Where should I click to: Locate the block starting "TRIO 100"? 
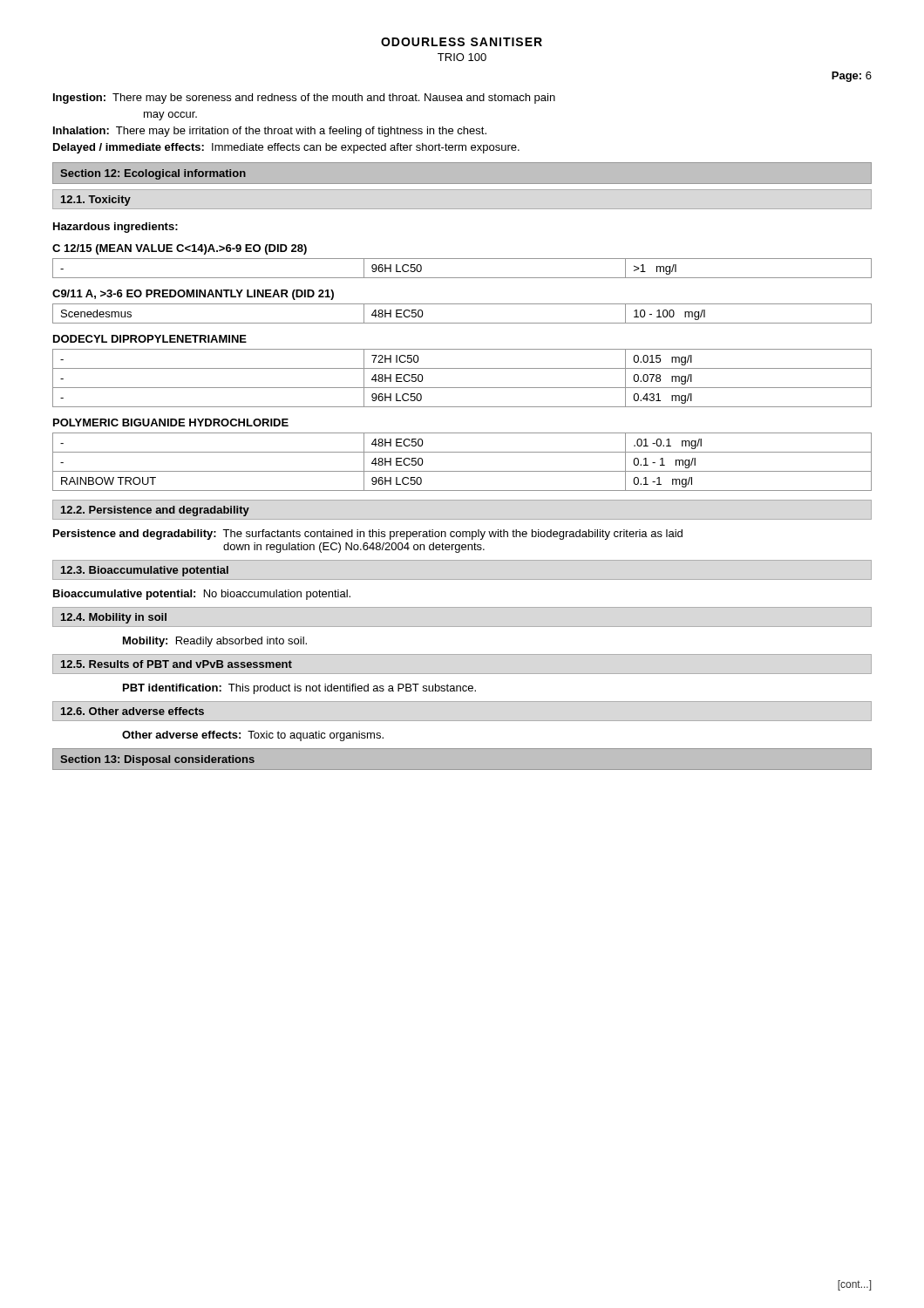pos(462,57)
